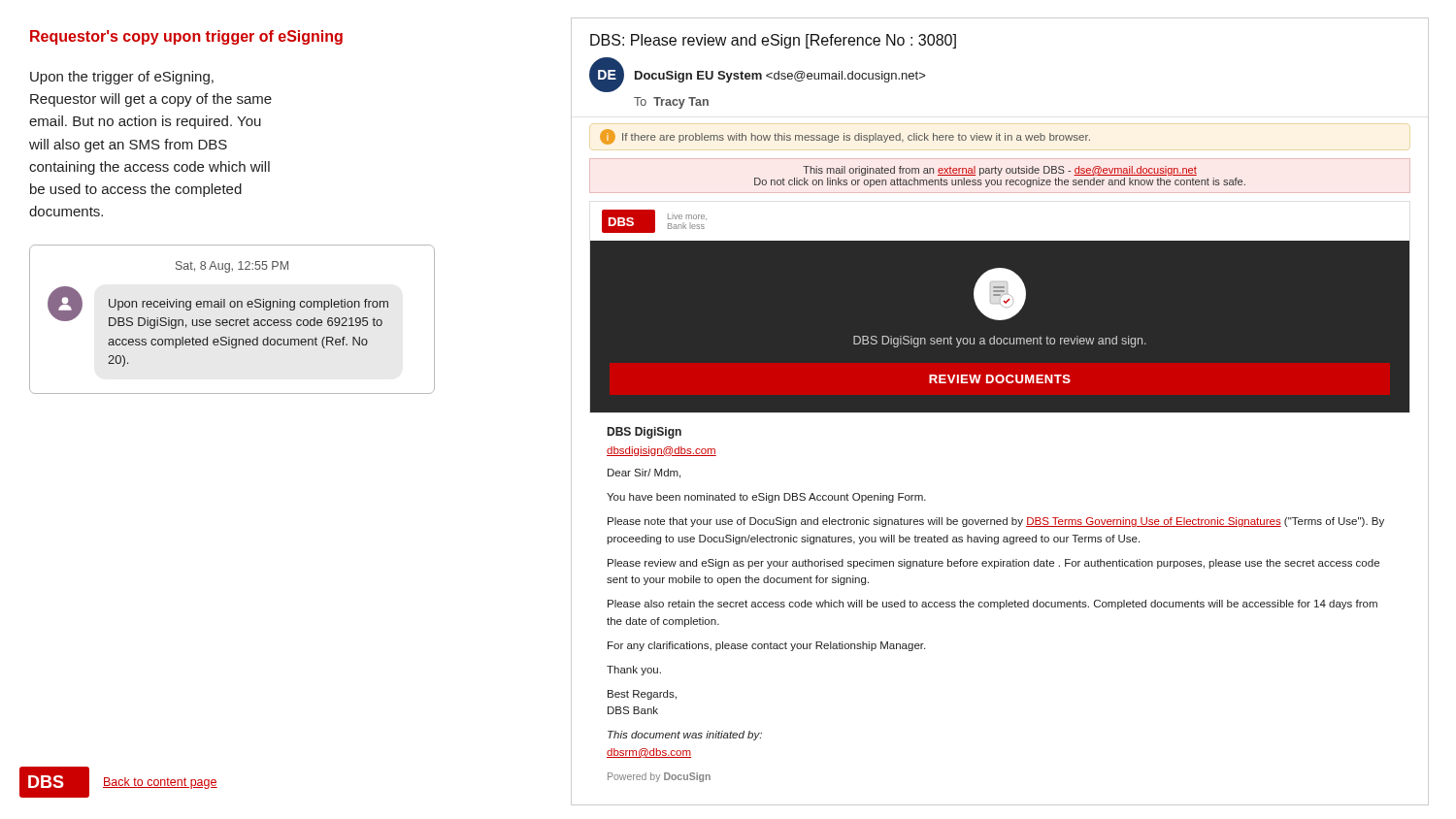Select the passage starting "Requestor's copy upon trigger of eSigning"
1456x819 pixels.
186,36
